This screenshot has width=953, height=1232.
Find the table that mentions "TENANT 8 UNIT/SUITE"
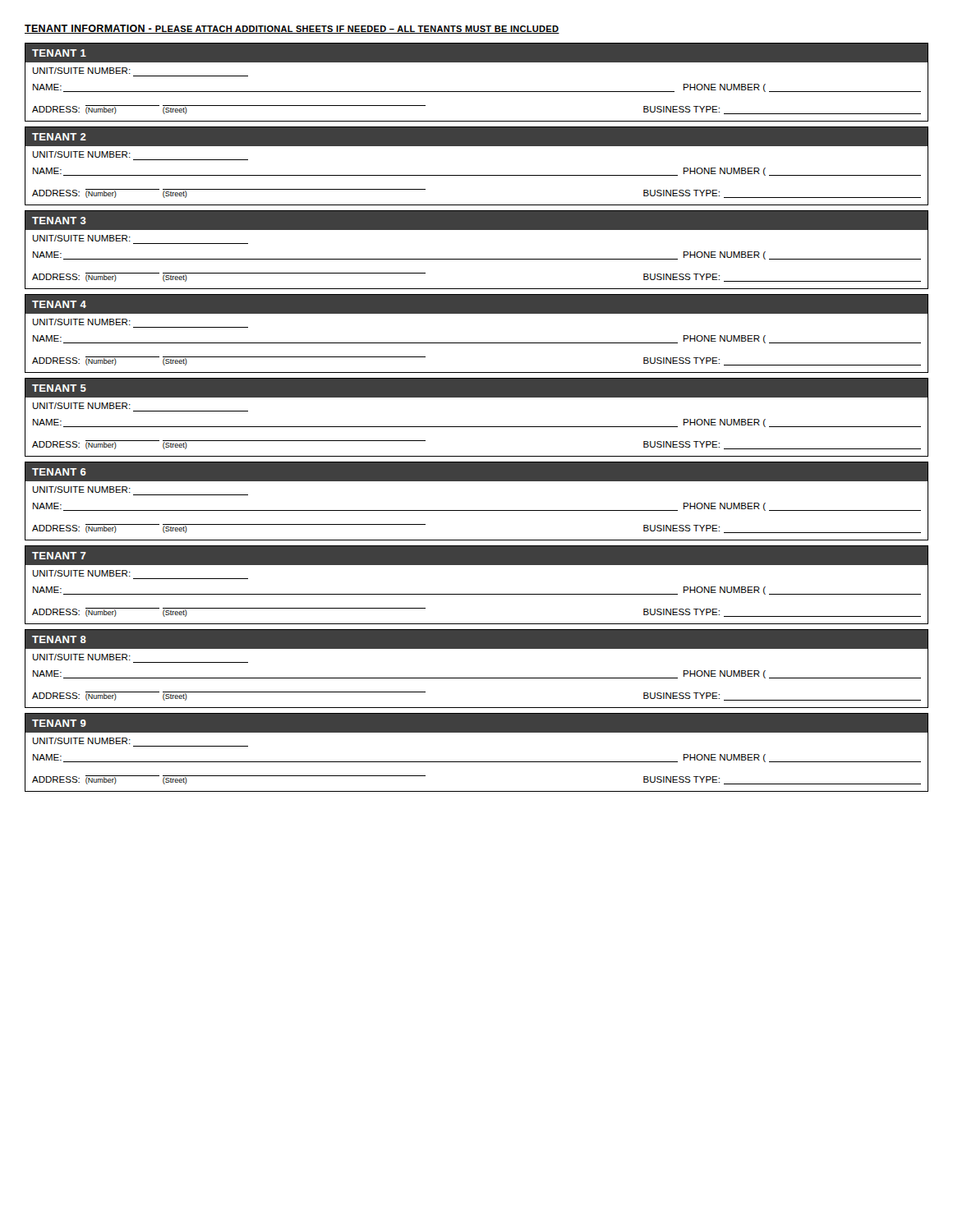(476, 669)
